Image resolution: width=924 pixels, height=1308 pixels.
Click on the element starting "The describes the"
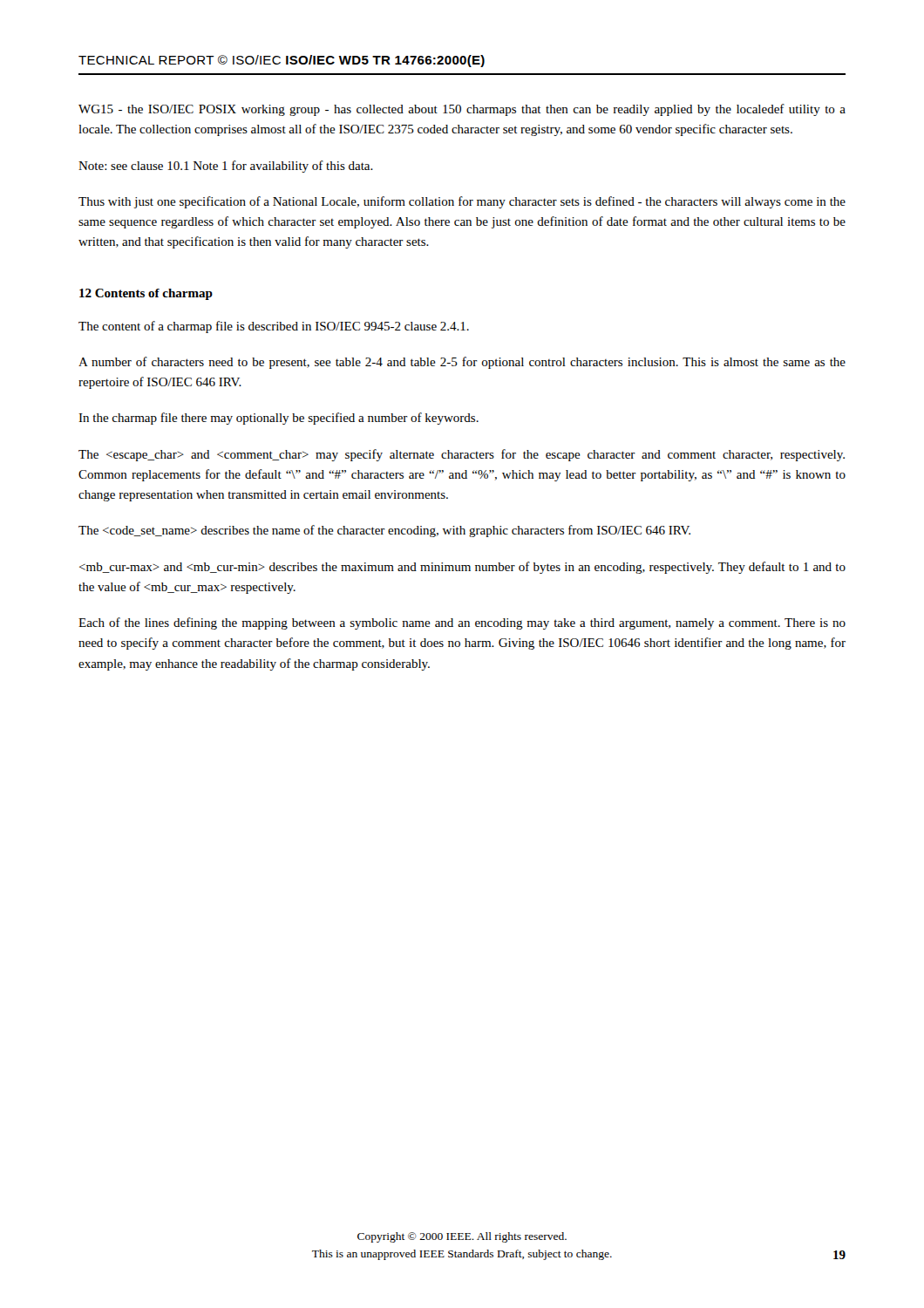click(385, 530)
